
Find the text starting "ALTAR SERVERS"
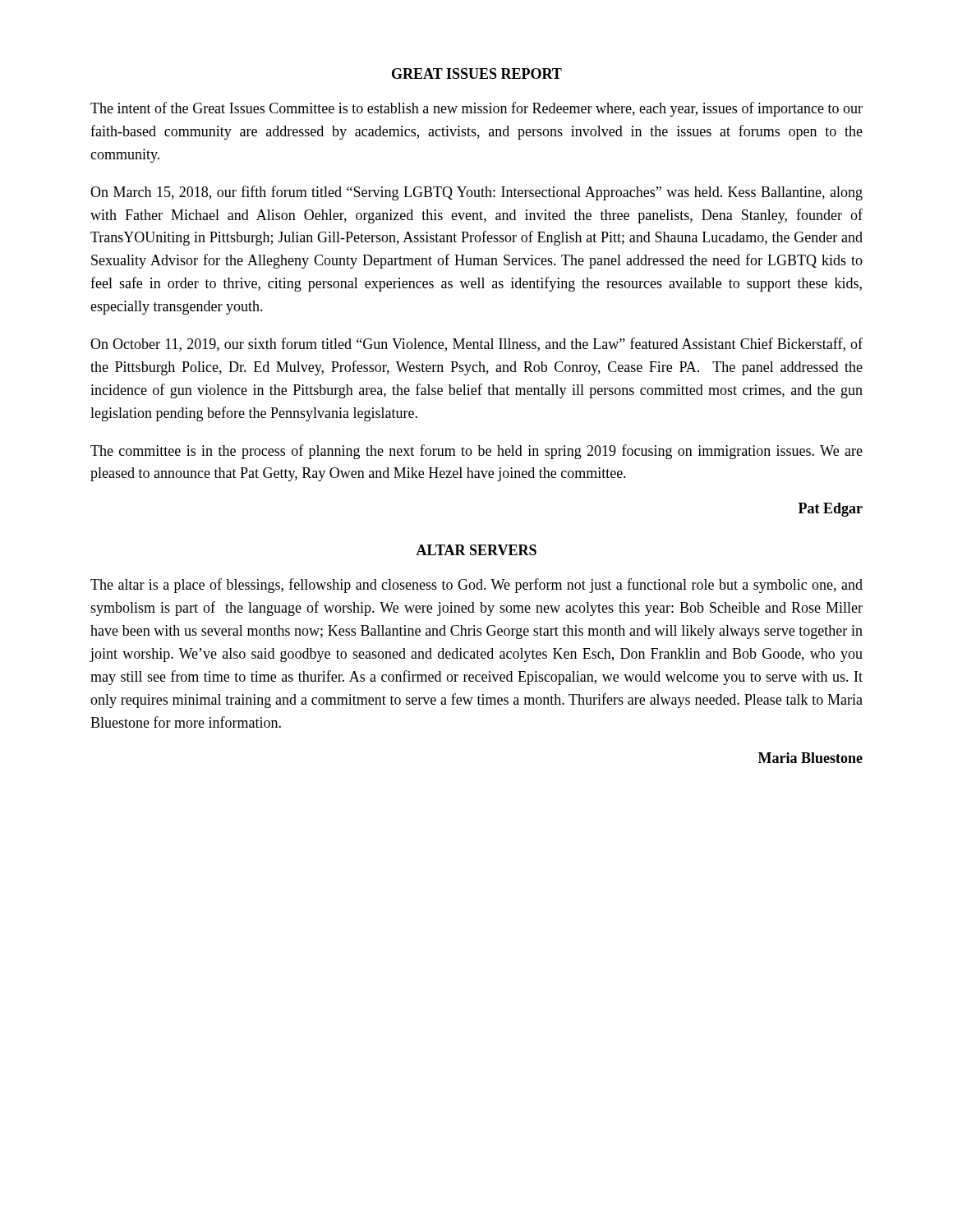(x=476, y=551)
